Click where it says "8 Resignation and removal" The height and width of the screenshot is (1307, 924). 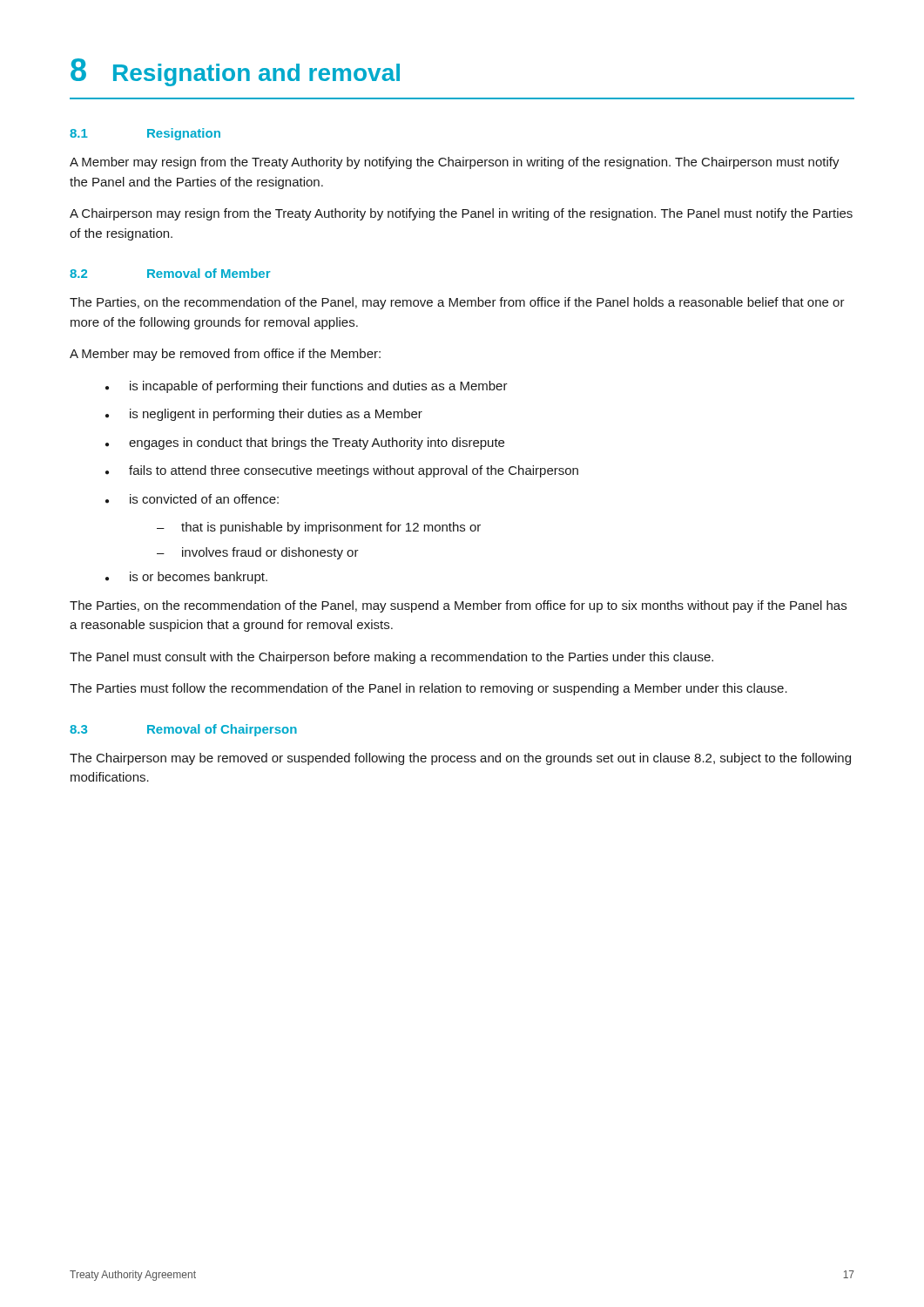point(236,71)
